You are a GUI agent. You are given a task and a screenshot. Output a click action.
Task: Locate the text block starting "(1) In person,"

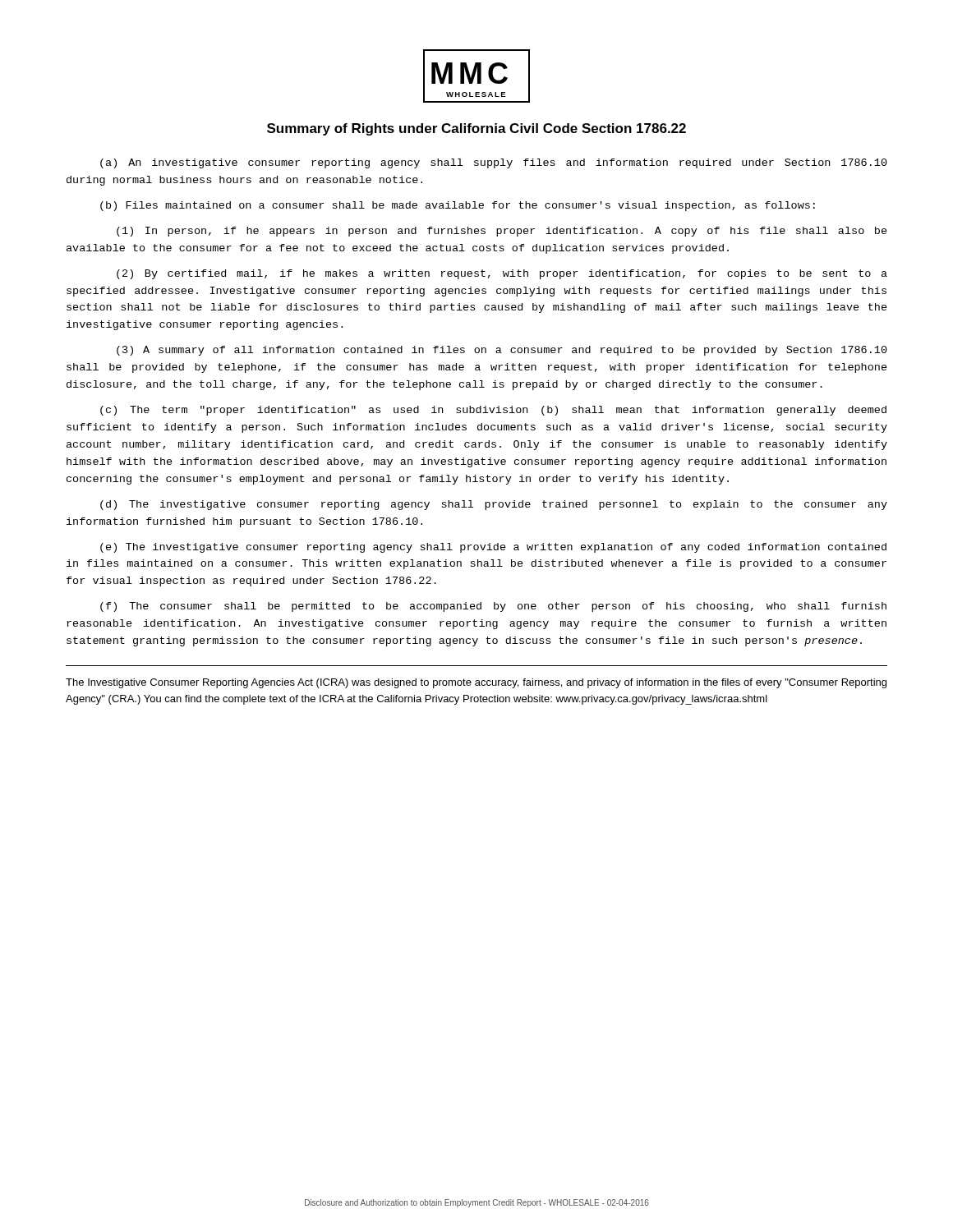point(476,240)
